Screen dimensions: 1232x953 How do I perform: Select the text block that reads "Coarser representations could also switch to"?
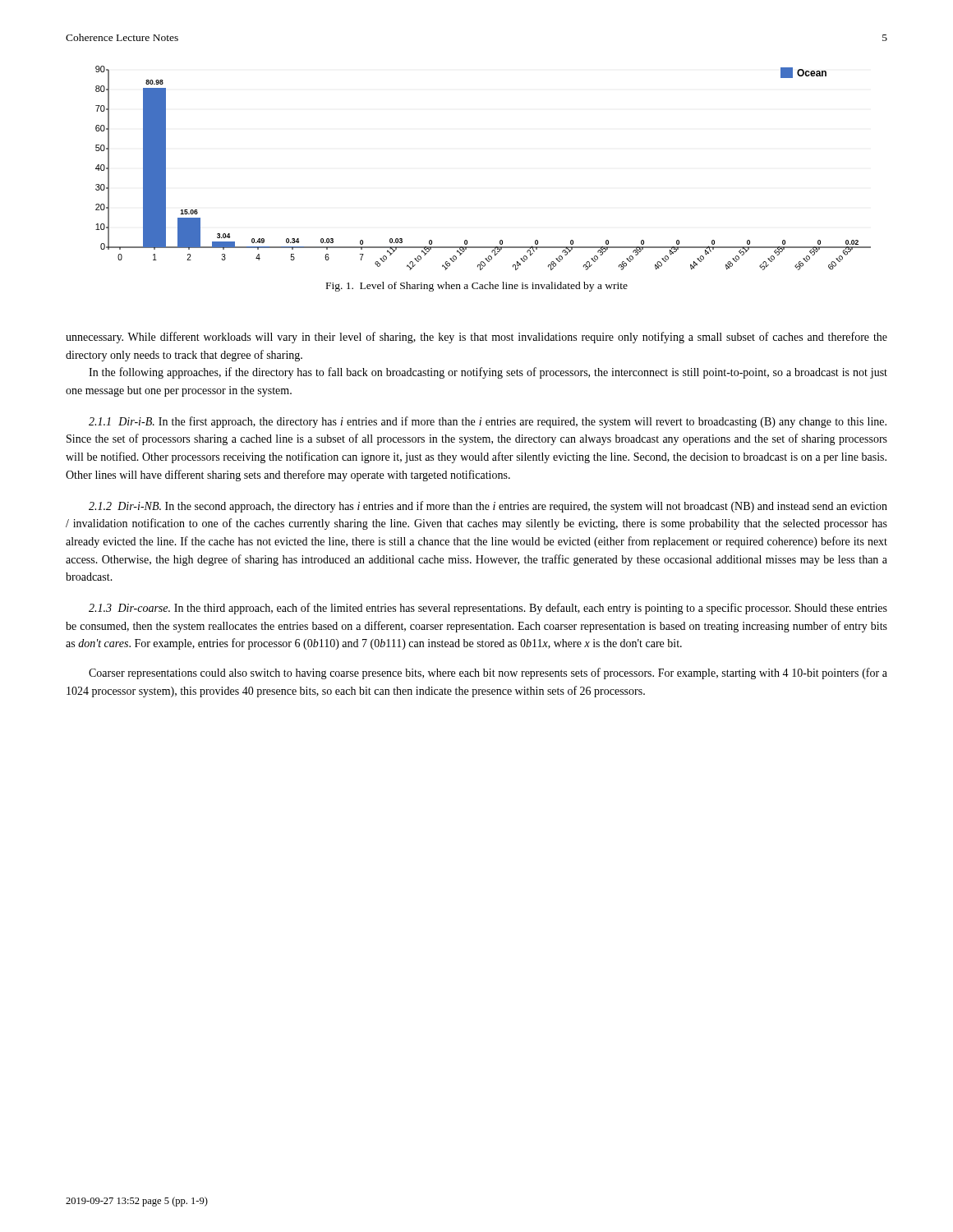pos(476,682)
